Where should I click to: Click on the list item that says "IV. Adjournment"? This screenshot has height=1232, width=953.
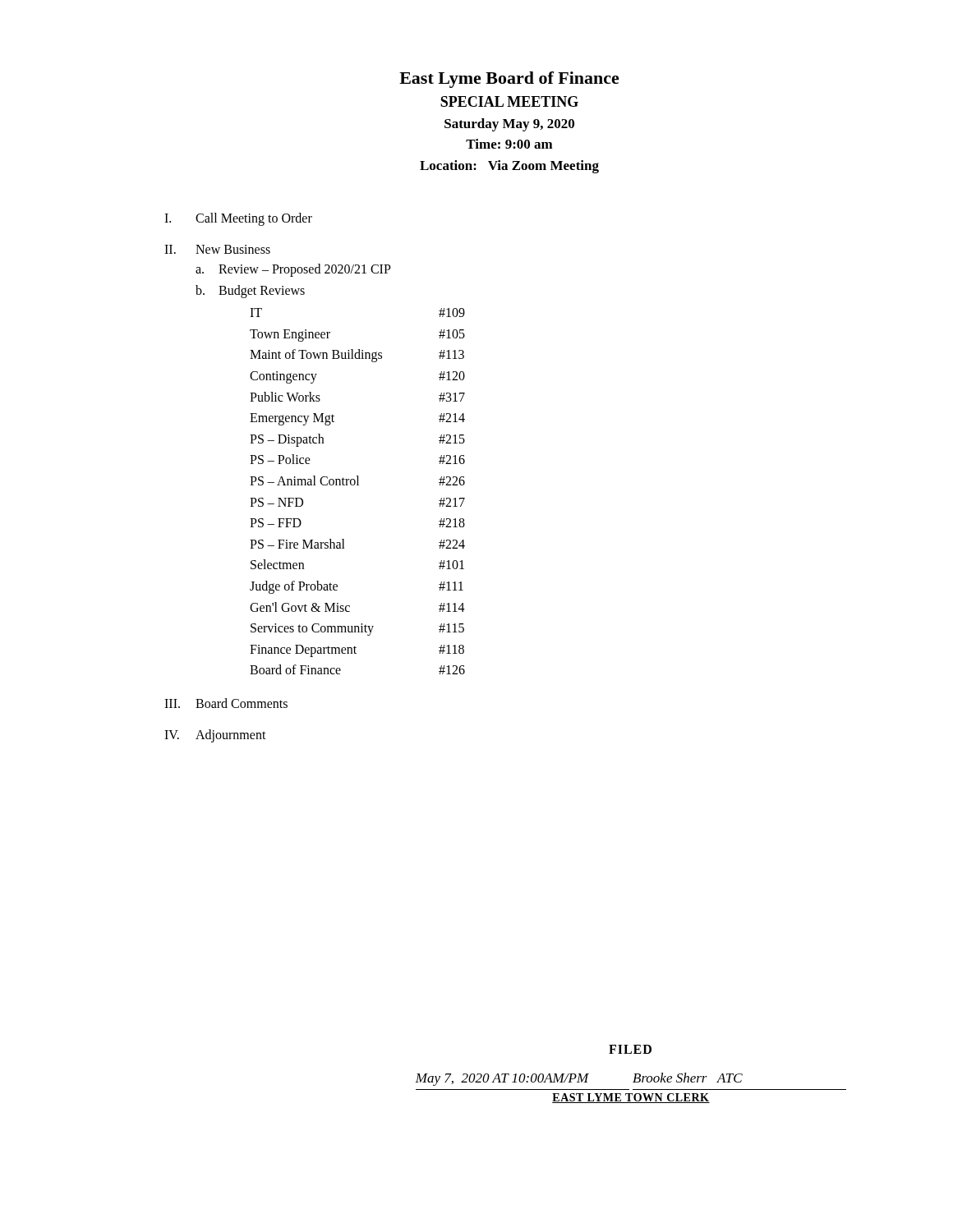tap(215, 735)
